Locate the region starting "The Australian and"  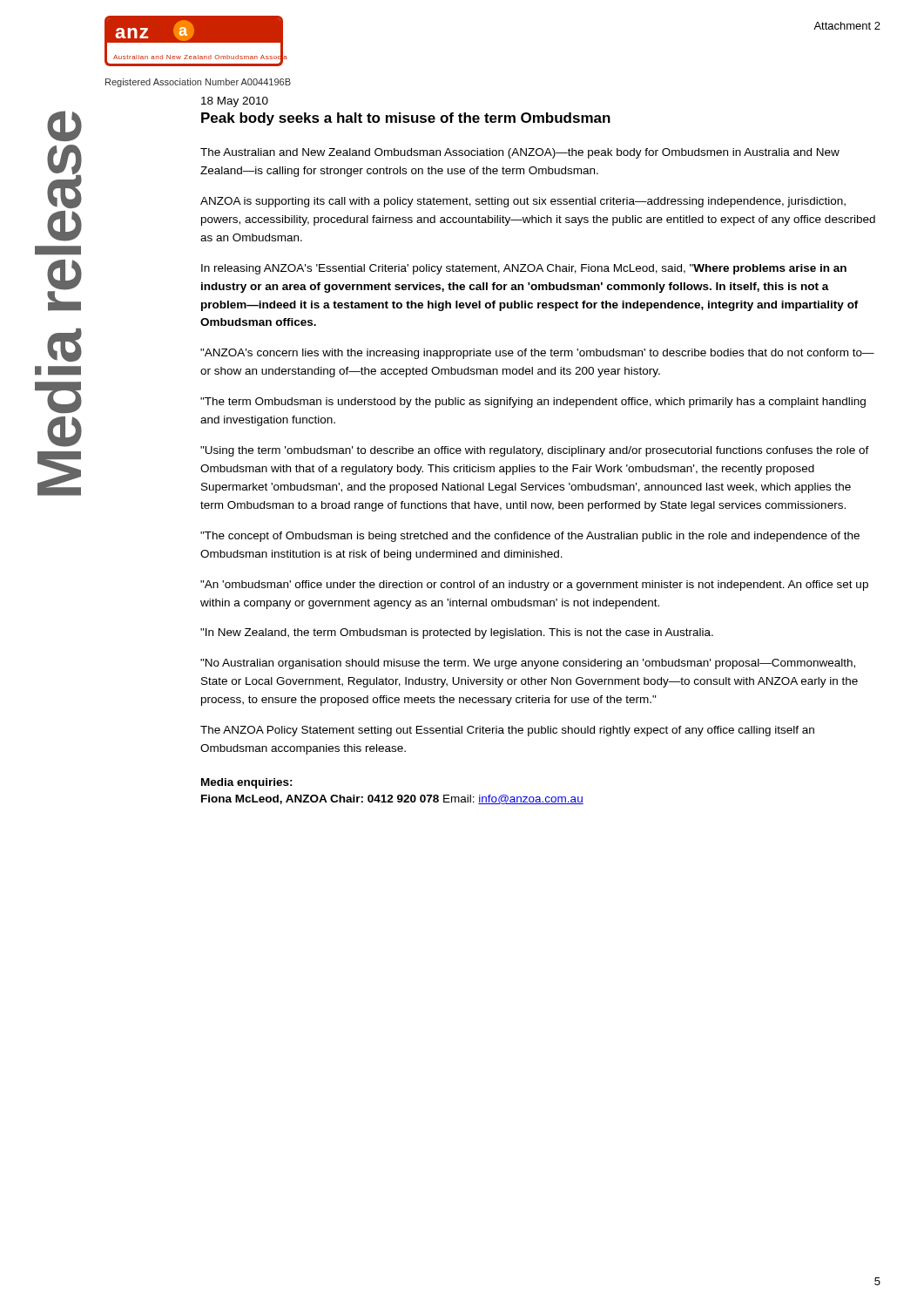(520, 161)
